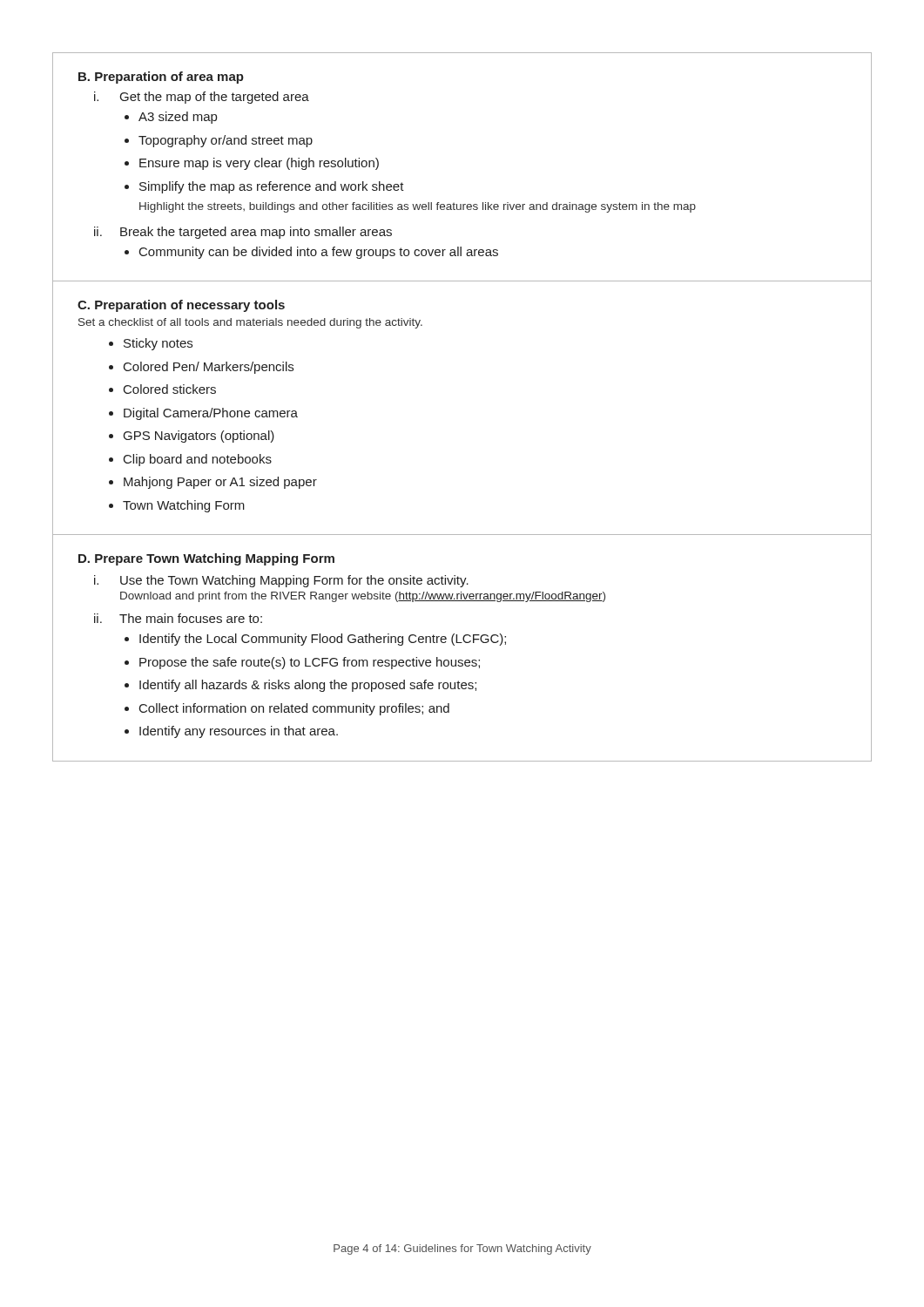The width and height of the screenshot is (924, 1307).
Task: Click where it says "Colored stickers"
Action: pyautogui.click(x=170, y=389)
